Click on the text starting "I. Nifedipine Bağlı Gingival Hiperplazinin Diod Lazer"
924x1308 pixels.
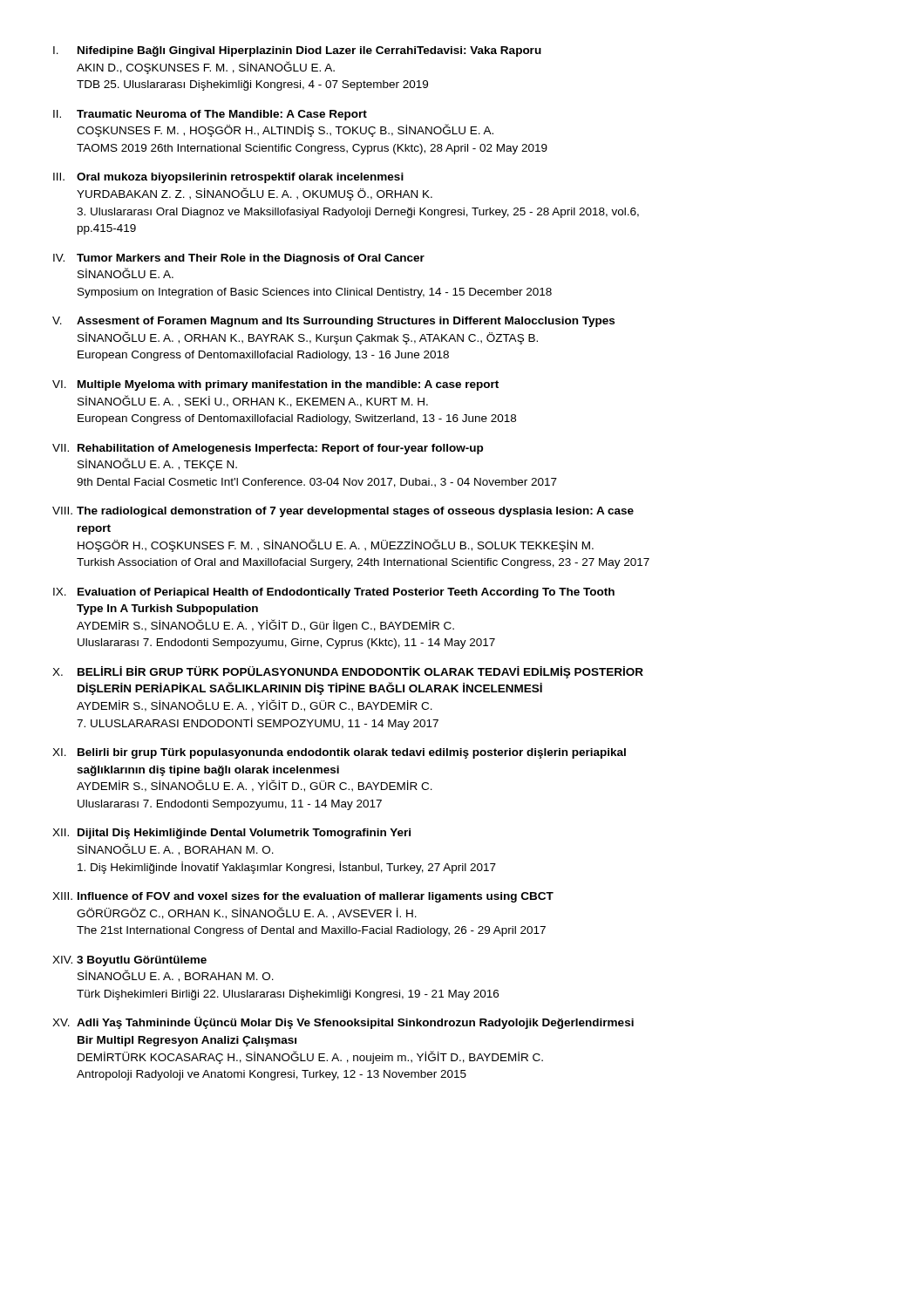[x=297, y=51]
